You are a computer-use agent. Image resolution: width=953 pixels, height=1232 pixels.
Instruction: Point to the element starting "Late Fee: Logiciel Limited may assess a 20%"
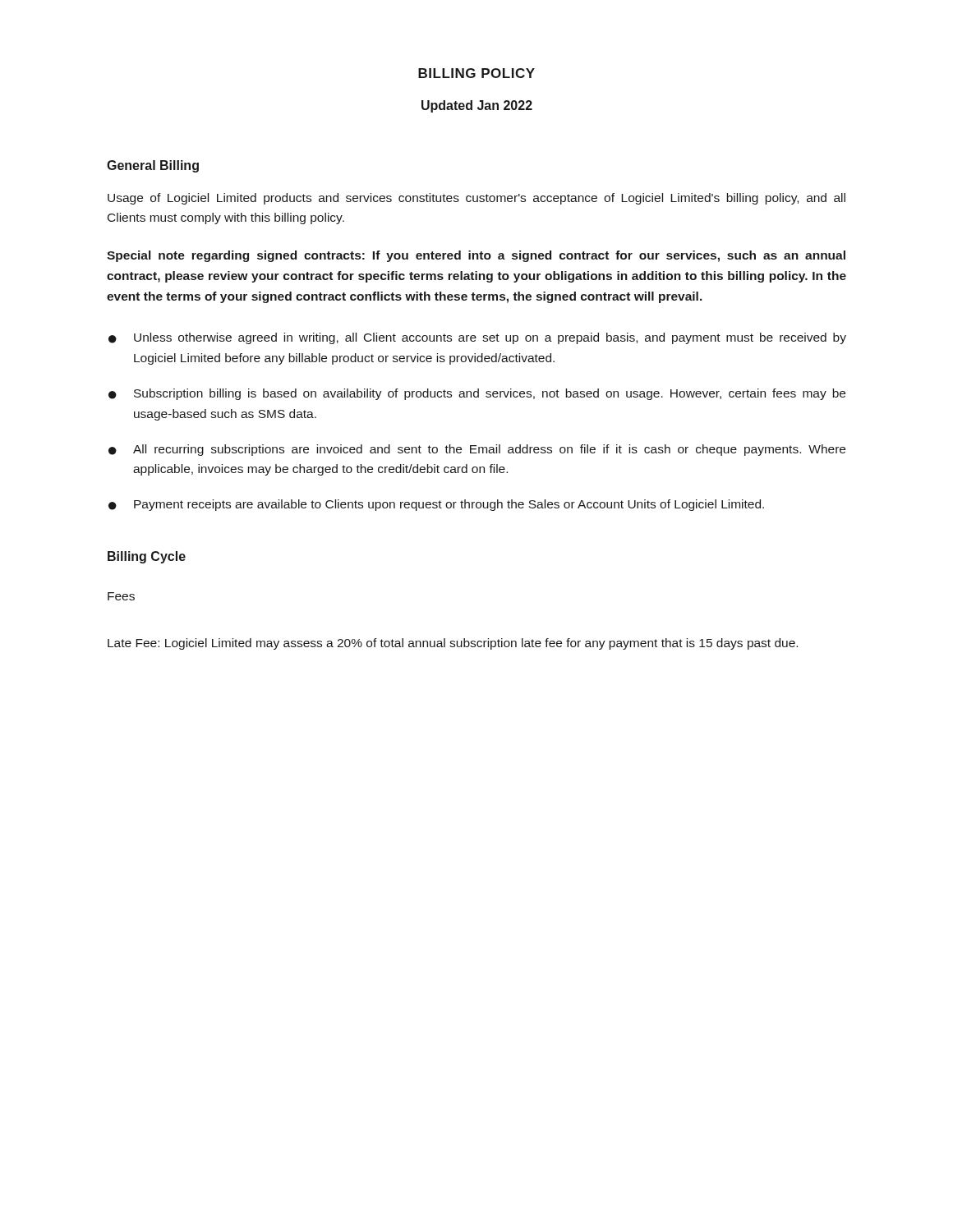[x=453, y=642]
